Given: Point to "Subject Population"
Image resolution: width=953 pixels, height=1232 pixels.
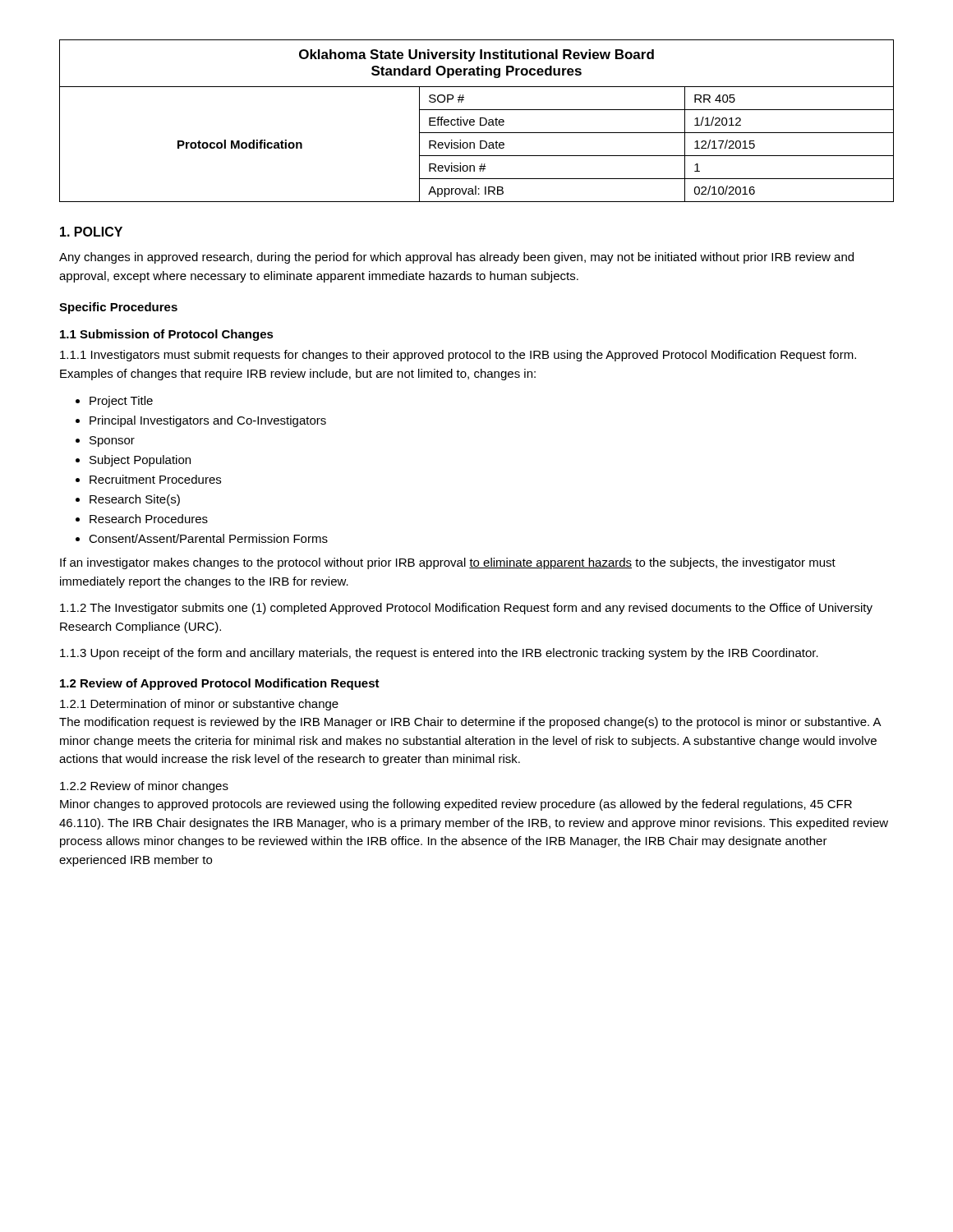Looking at the screenshot, I should coord(140,461).
